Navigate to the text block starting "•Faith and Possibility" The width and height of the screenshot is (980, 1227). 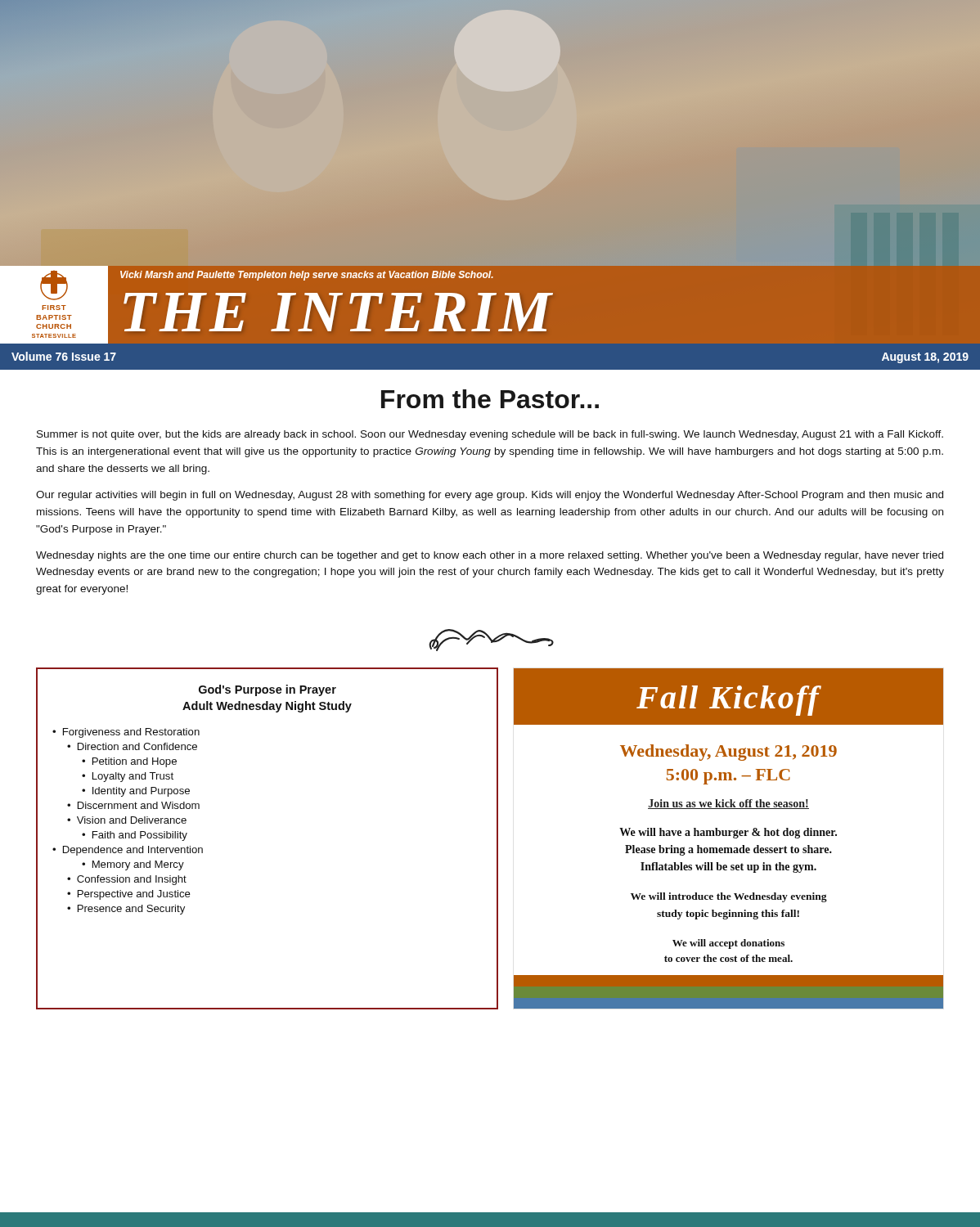point(135,835)
